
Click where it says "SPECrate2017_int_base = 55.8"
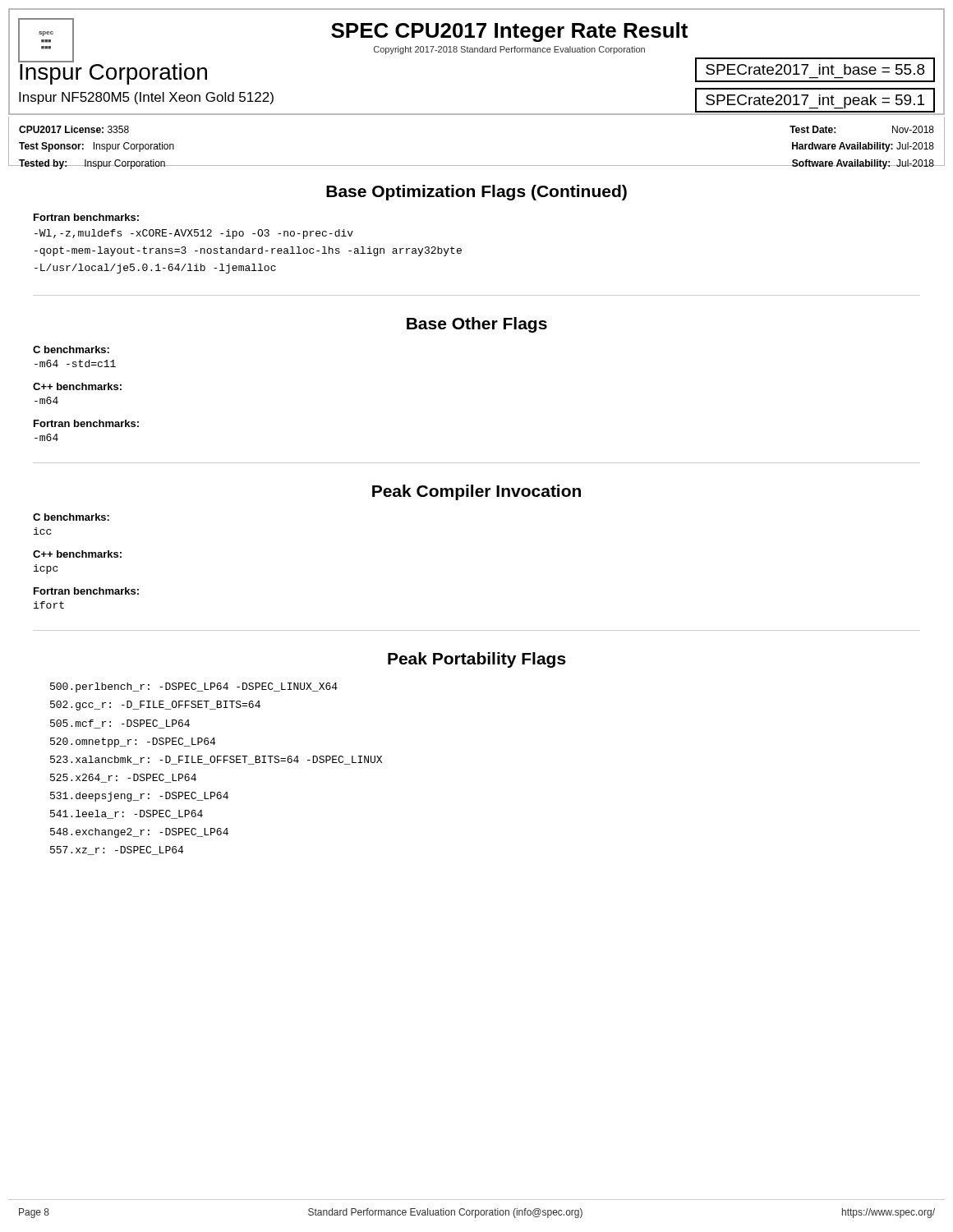[815, 69]
